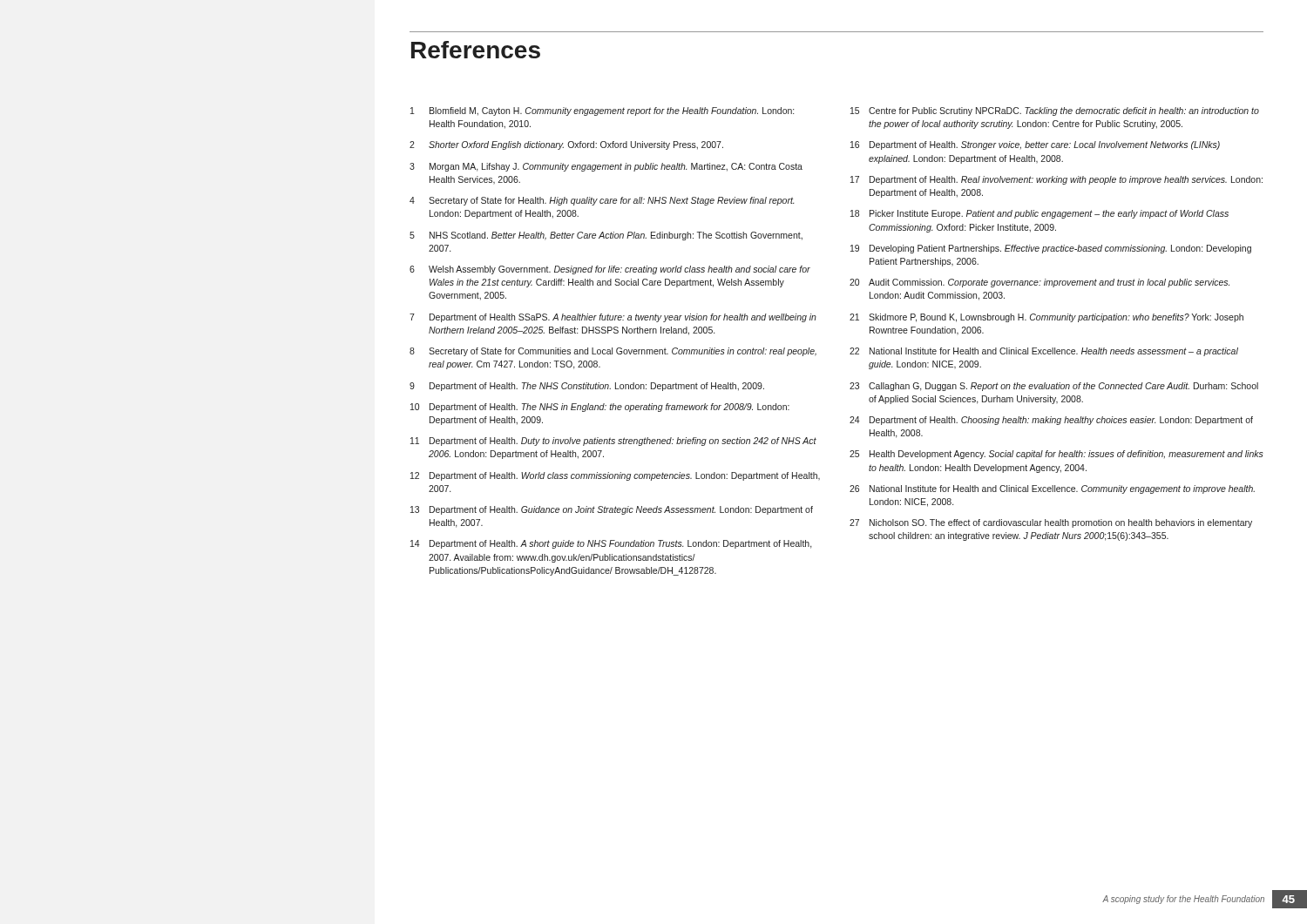This screenshot has height=924, width=1307.
Task: Find the list item that says "15 Centre for Public Scrutiny NPCRaDC. Tackling the"
Action: point(1057,118)
